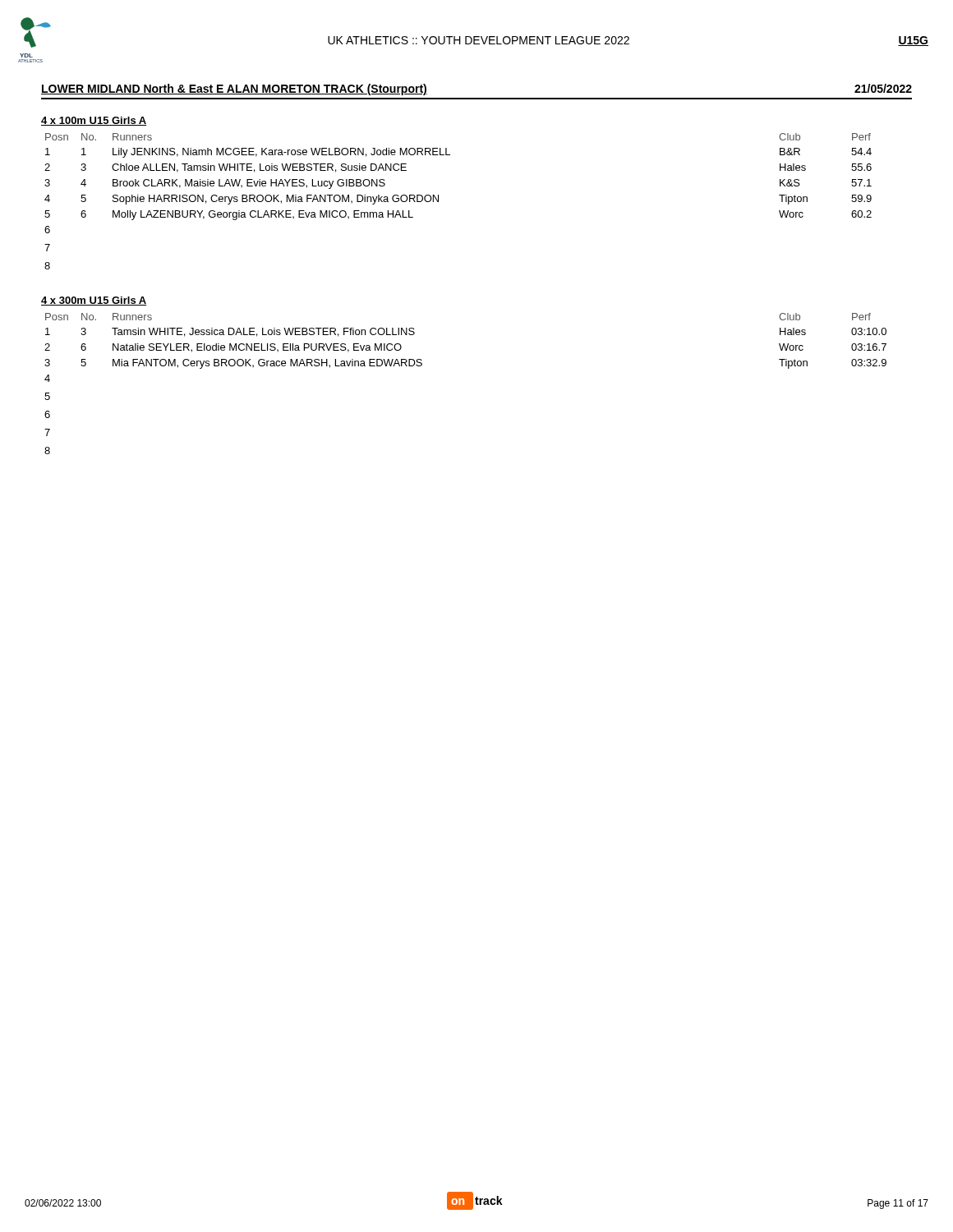
Task: Locate the section header with the text "4 x 100m U15"
Action: (x=94, y=120)
